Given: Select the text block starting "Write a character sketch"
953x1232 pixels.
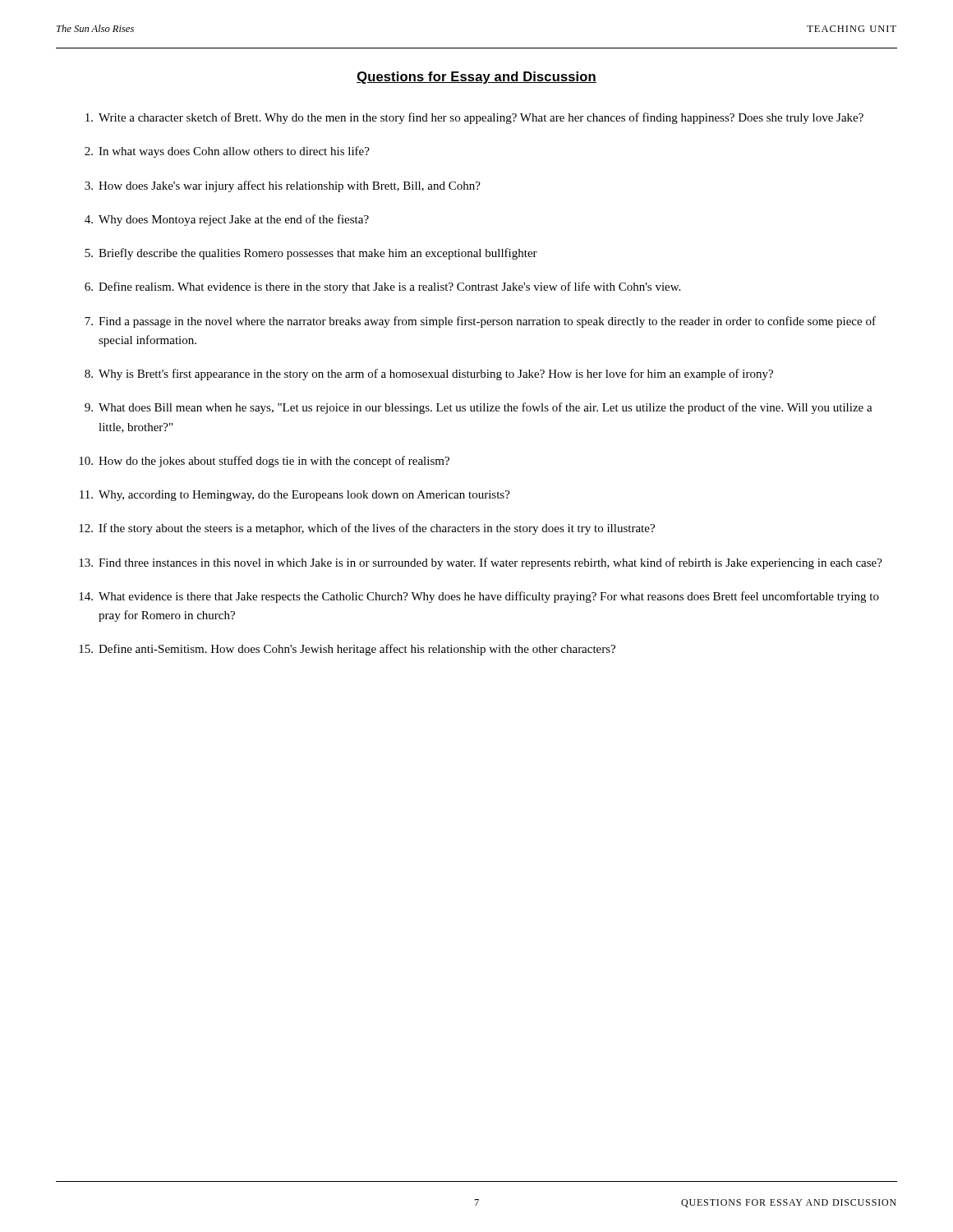Looking at the screenshot, I should (476, 118).
